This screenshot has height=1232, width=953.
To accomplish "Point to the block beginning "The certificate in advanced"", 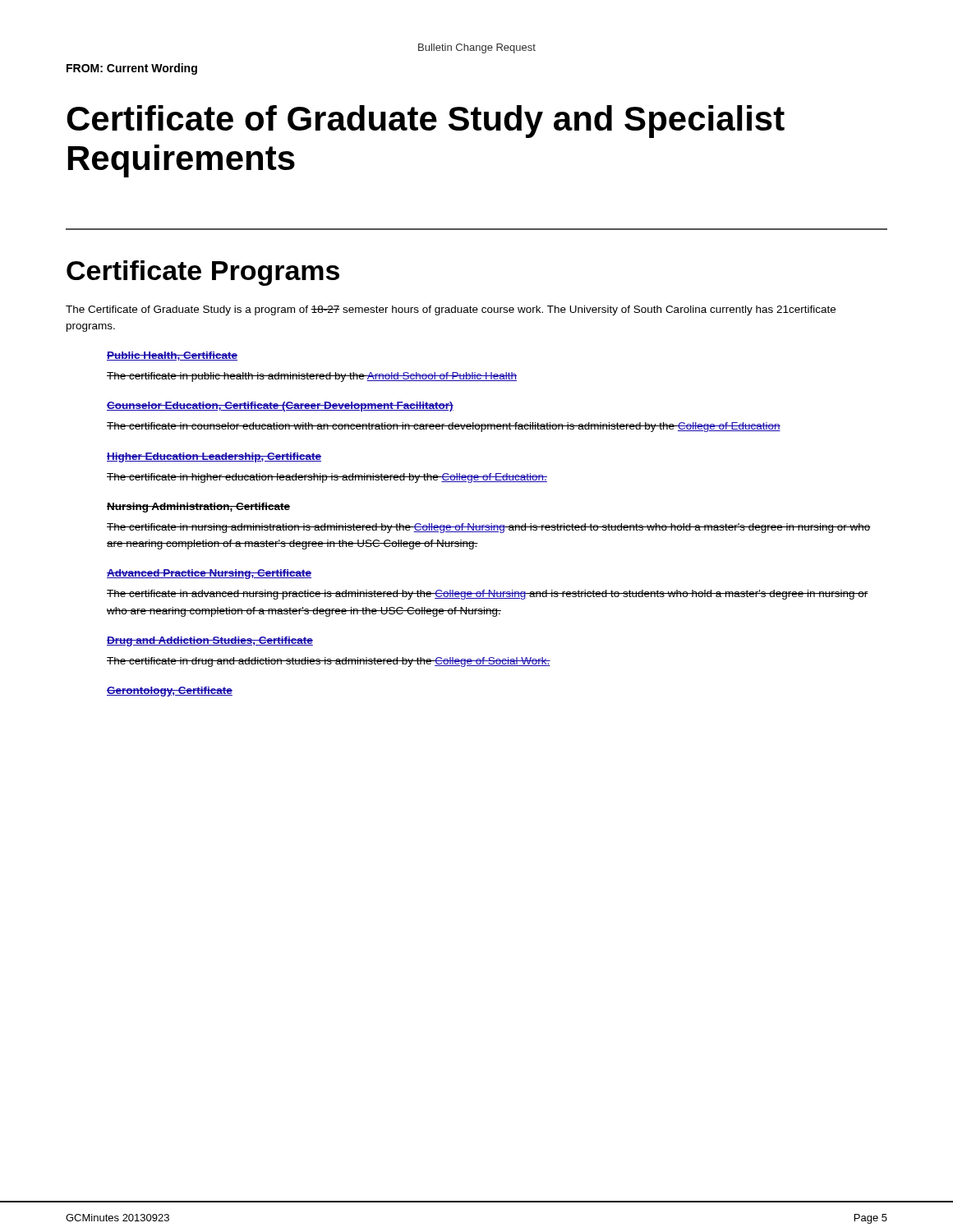I will 487,602.
